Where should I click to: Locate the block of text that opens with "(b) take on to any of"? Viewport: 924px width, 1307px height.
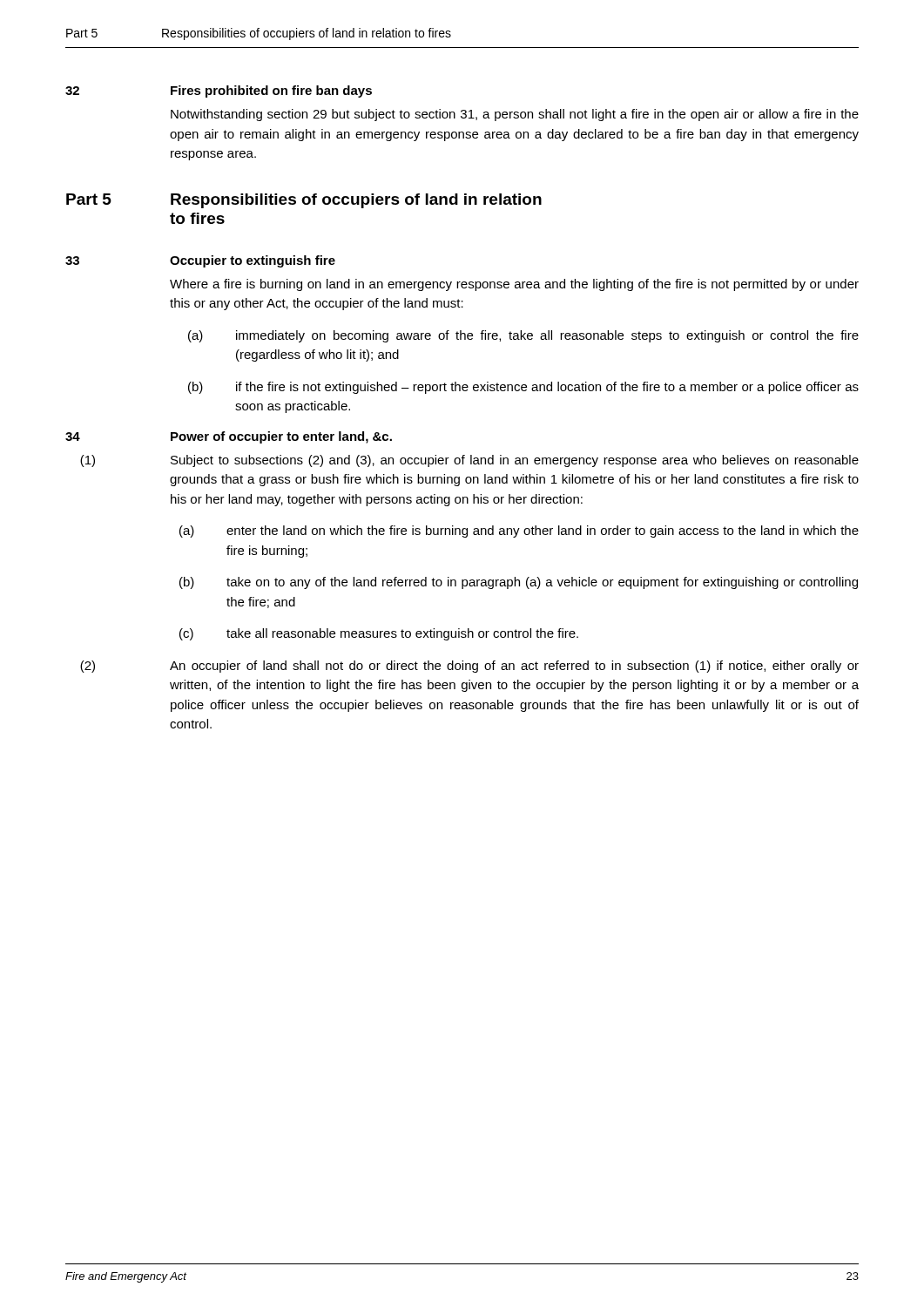click(514, 592)
